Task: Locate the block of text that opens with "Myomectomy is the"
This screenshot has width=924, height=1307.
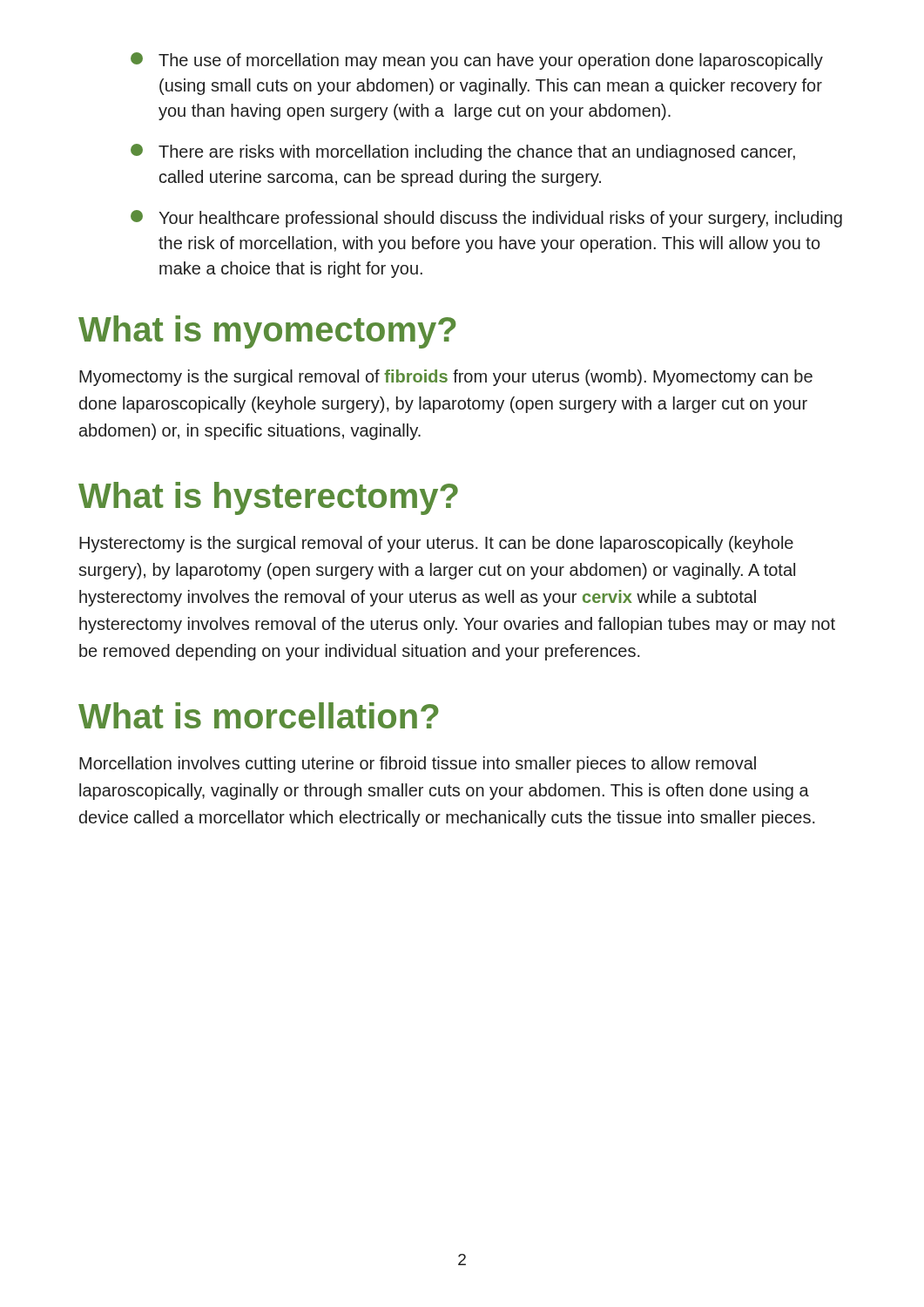Action: 446,403
